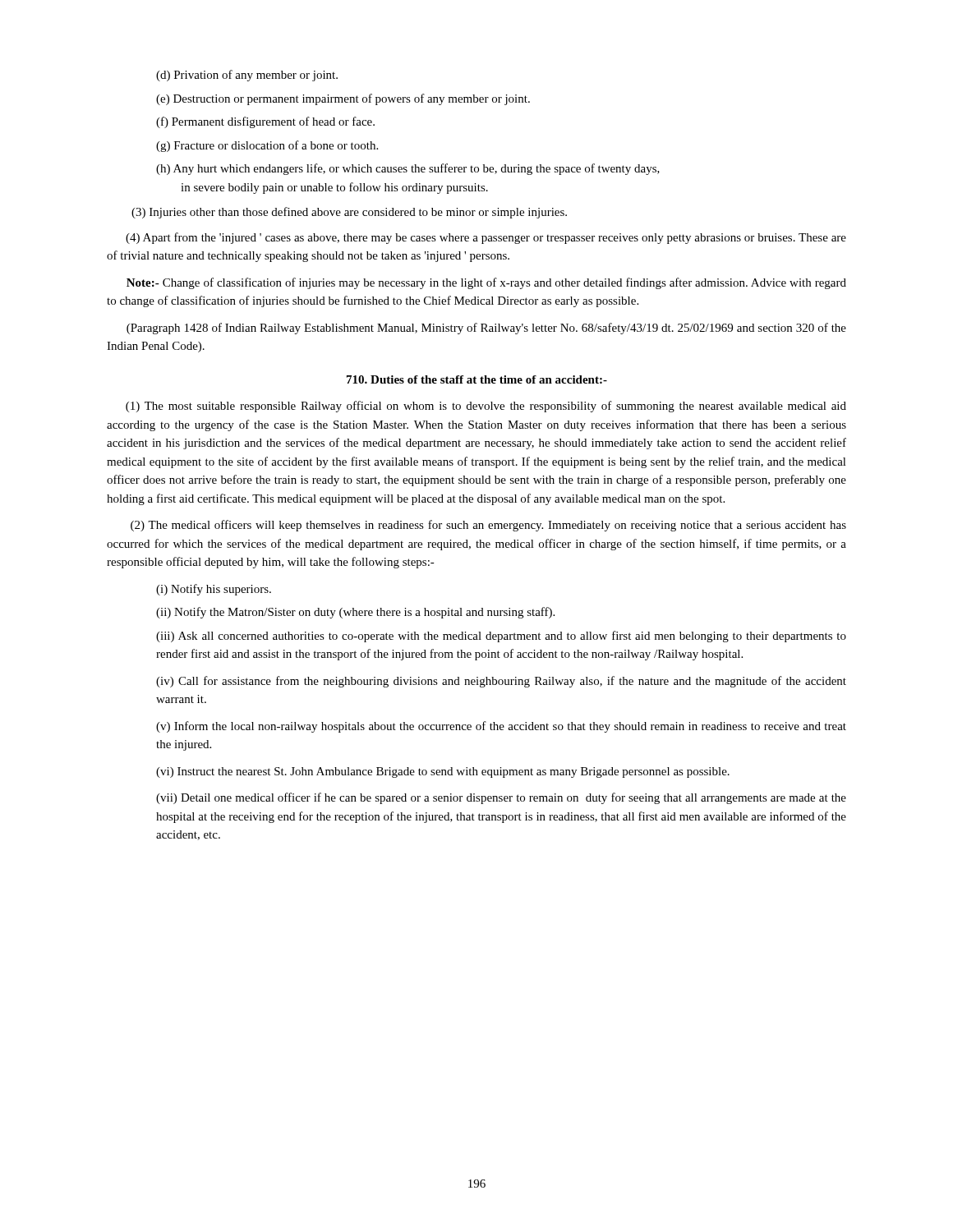Locate the text block containing "(4) Apart from the 'injured '"
The height and width of the screenshot is (1232, 953).
pyautogui.click(x=476, y=246)
